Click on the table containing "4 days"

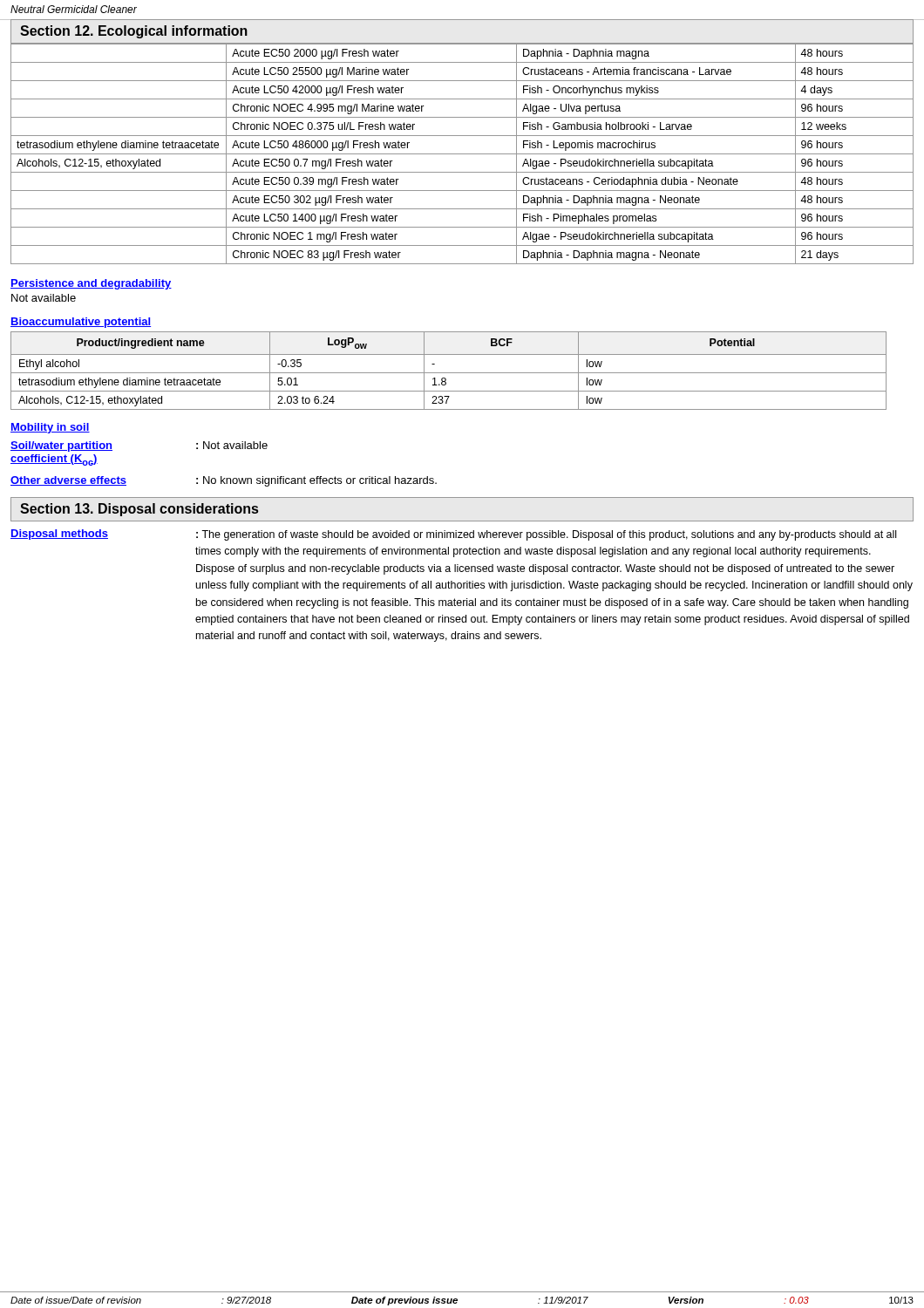click(462, 154)
